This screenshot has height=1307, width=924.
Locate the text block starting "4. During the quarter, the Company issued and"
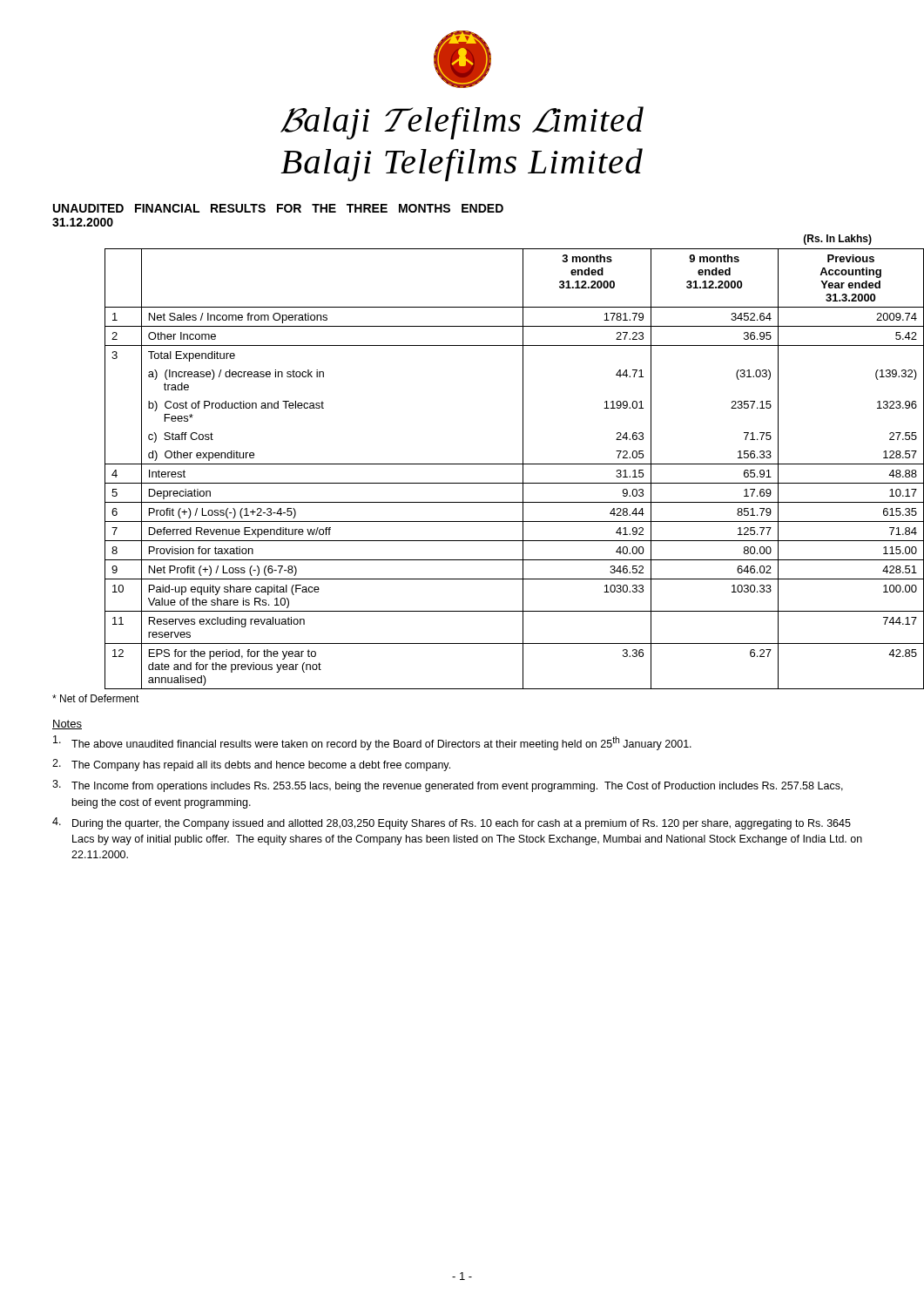point(462,839)
